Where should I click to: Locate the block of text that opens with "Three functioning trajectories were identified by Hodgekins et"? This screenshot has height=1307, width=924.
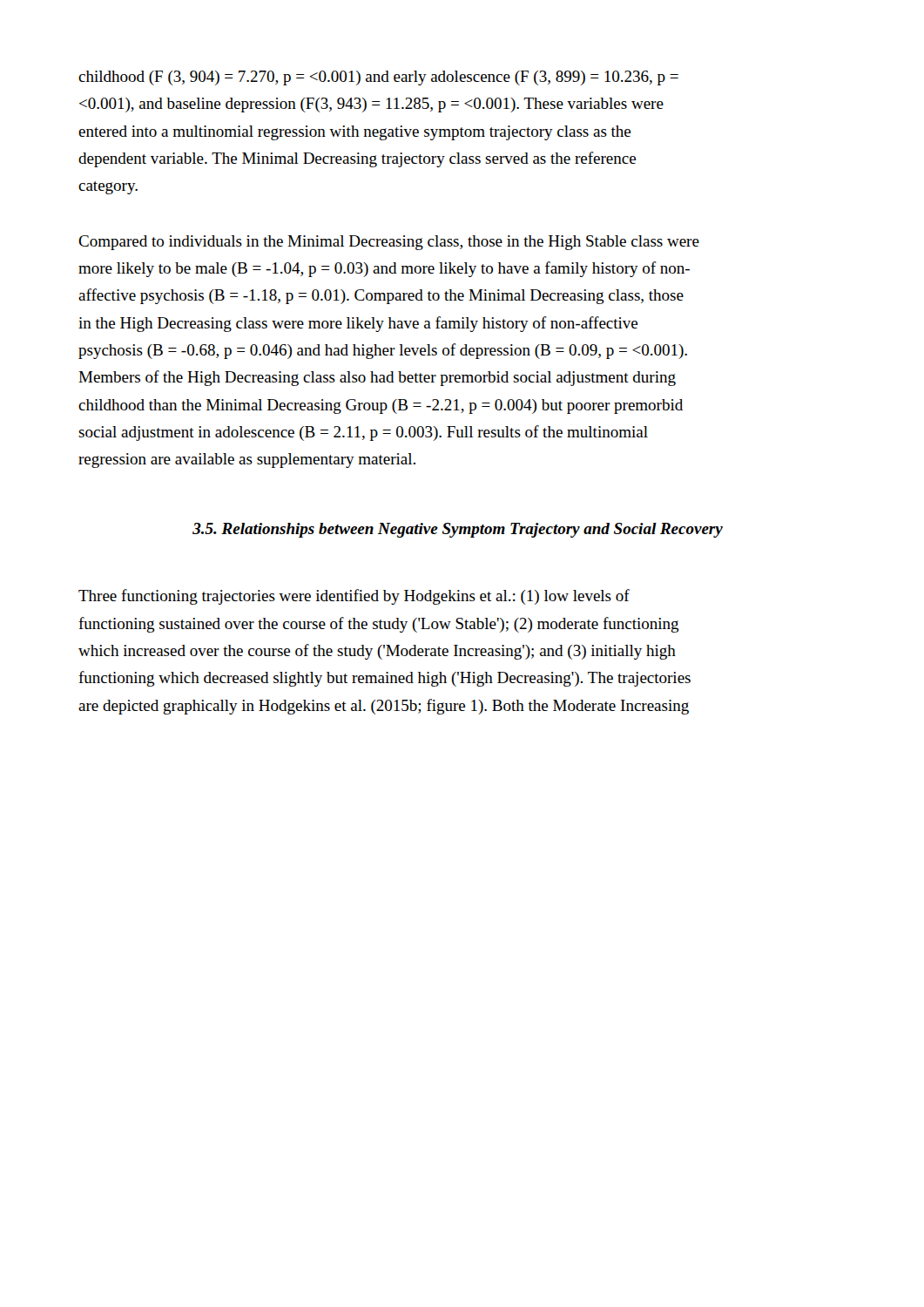coord(385,650)
